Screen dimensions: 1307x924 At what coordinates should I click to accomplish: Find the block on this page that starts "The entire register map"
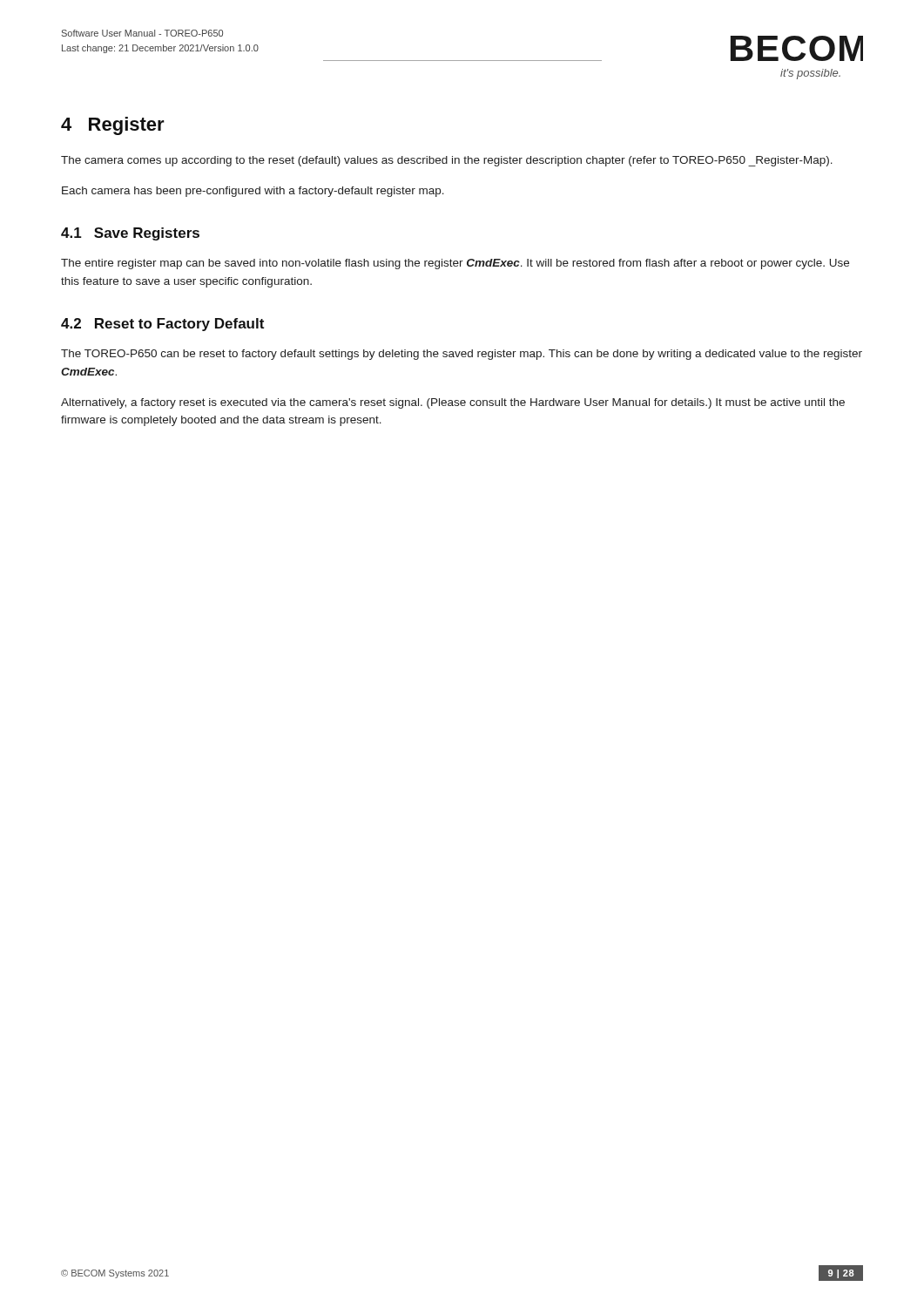point(455,272)
